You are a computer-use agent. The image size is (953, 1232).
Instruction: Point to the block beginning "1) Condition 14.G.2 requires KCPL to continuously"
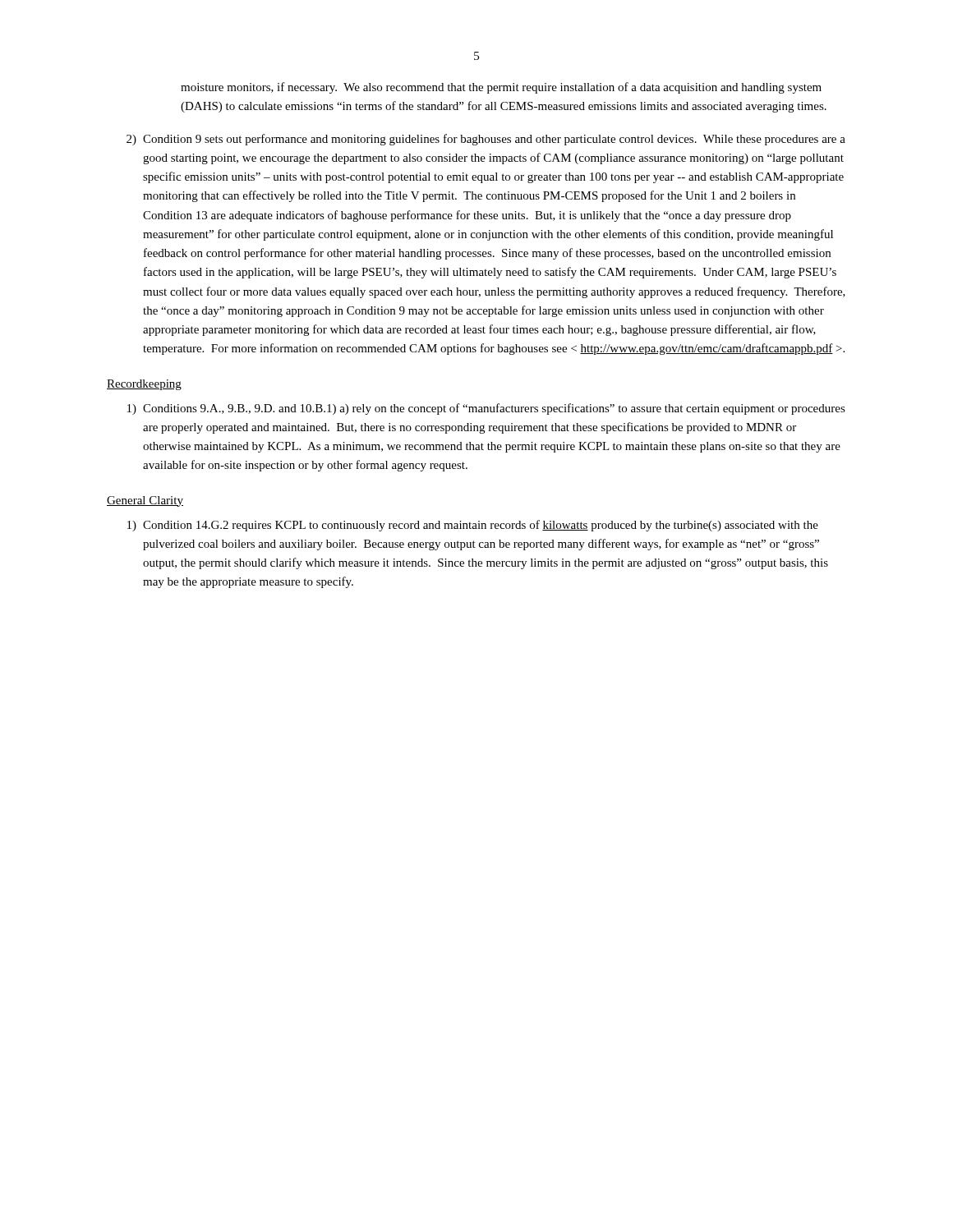tap(476, 554)
